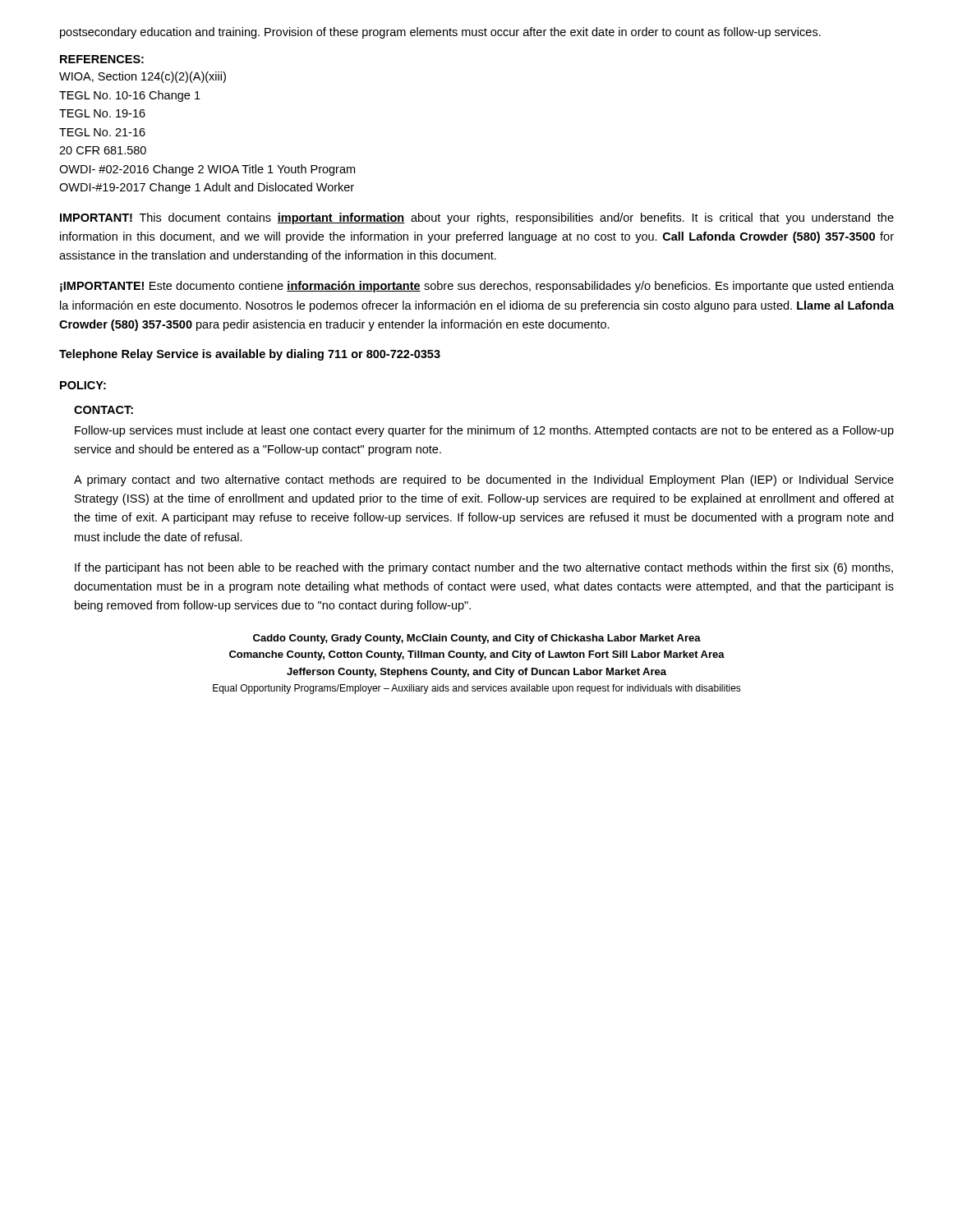Point to the element starting "IMPORTANT! This document contains important information about"
The height and width of the screenshot is (1232, 953).
point(476,237)
